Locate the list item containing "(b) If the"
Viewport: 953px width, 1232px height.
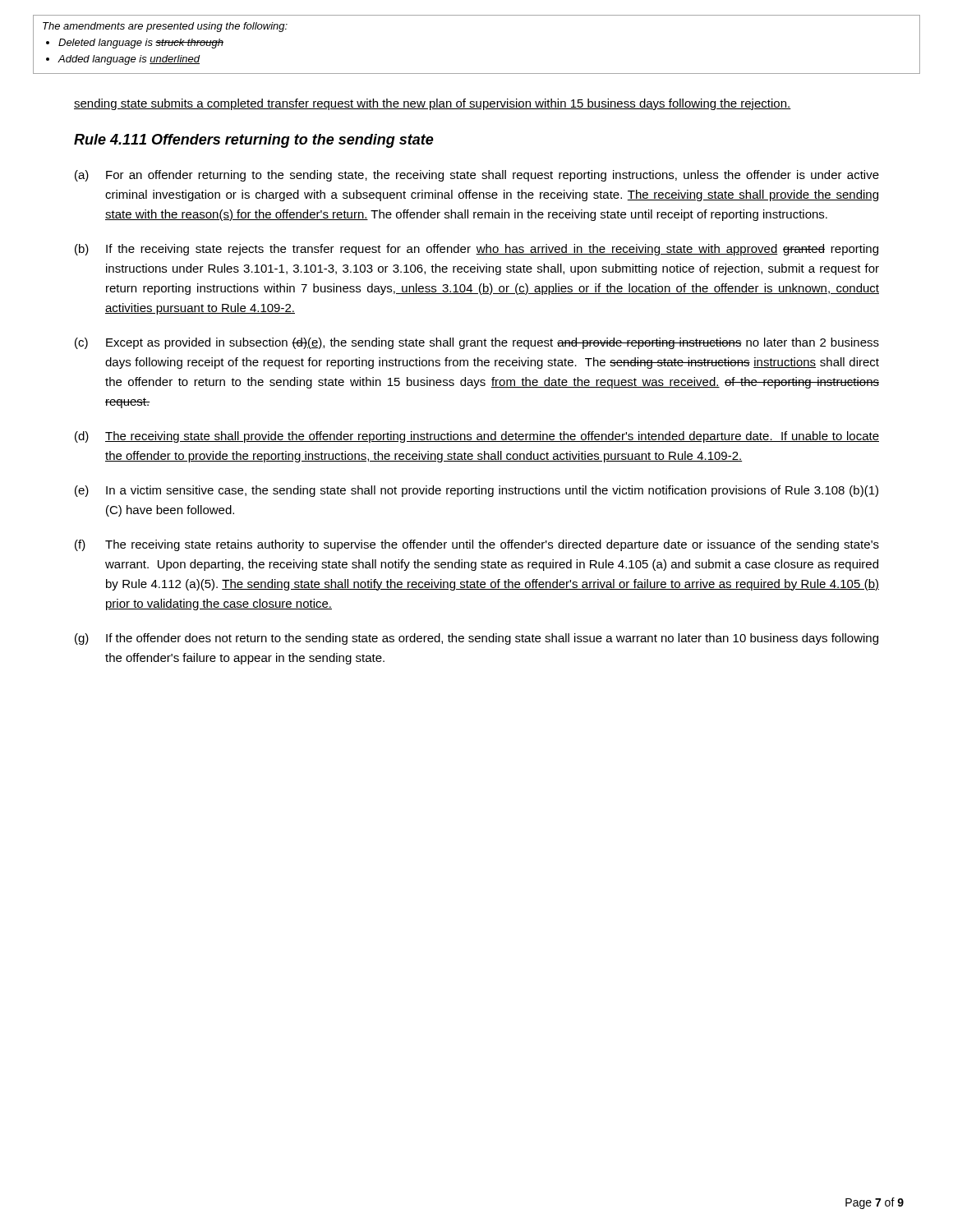[476, 278]
